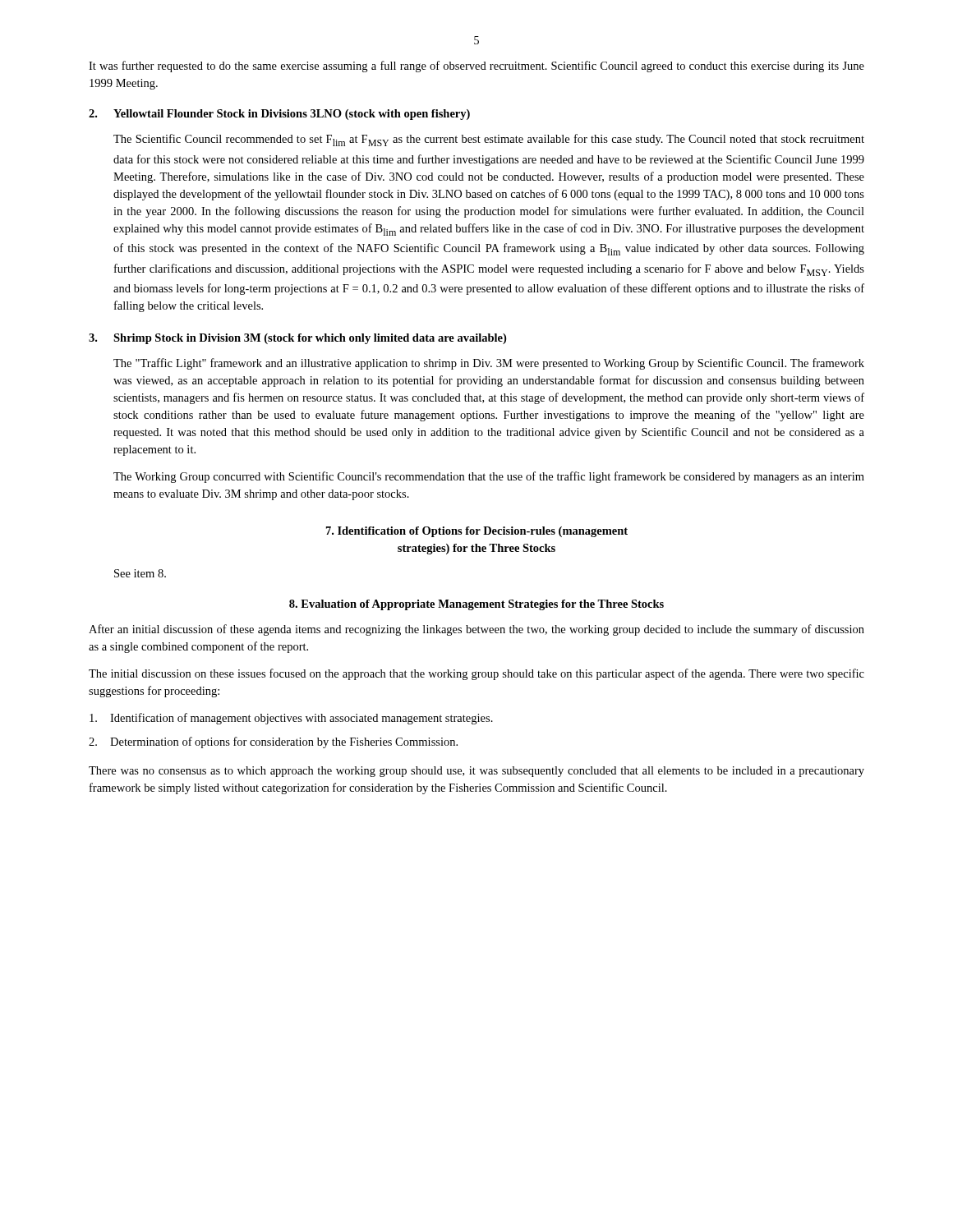Click on the region starting "2. Determination of options for consideration"
This screenshot has width=953, height=1232.
coord(273,742)
